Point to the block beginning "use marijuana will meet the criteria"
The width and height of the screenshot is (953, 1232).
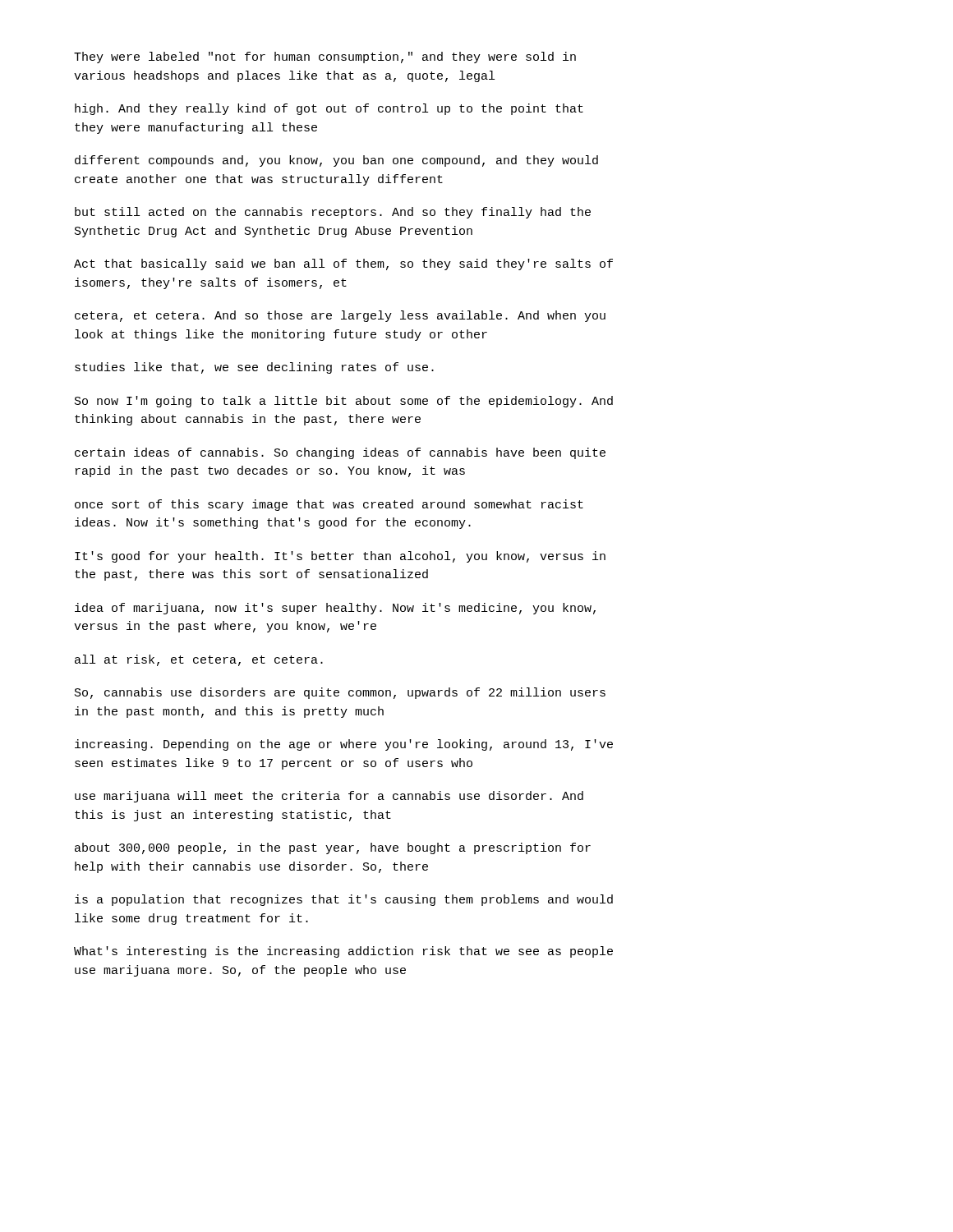click(329, 806)
